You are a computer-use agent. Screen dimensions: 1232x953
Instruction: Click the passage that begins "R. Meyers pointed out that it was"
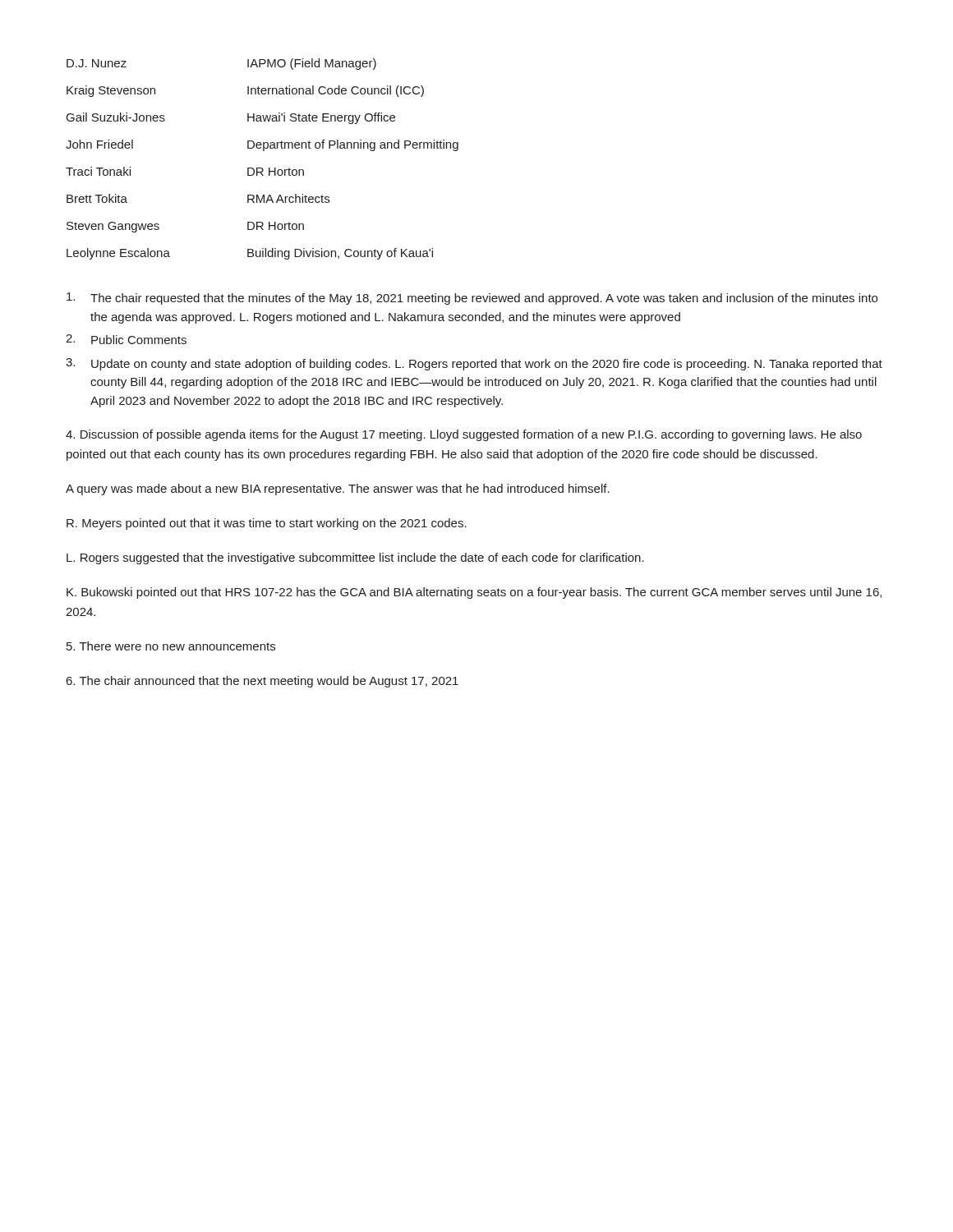click(x=266, y=523)
